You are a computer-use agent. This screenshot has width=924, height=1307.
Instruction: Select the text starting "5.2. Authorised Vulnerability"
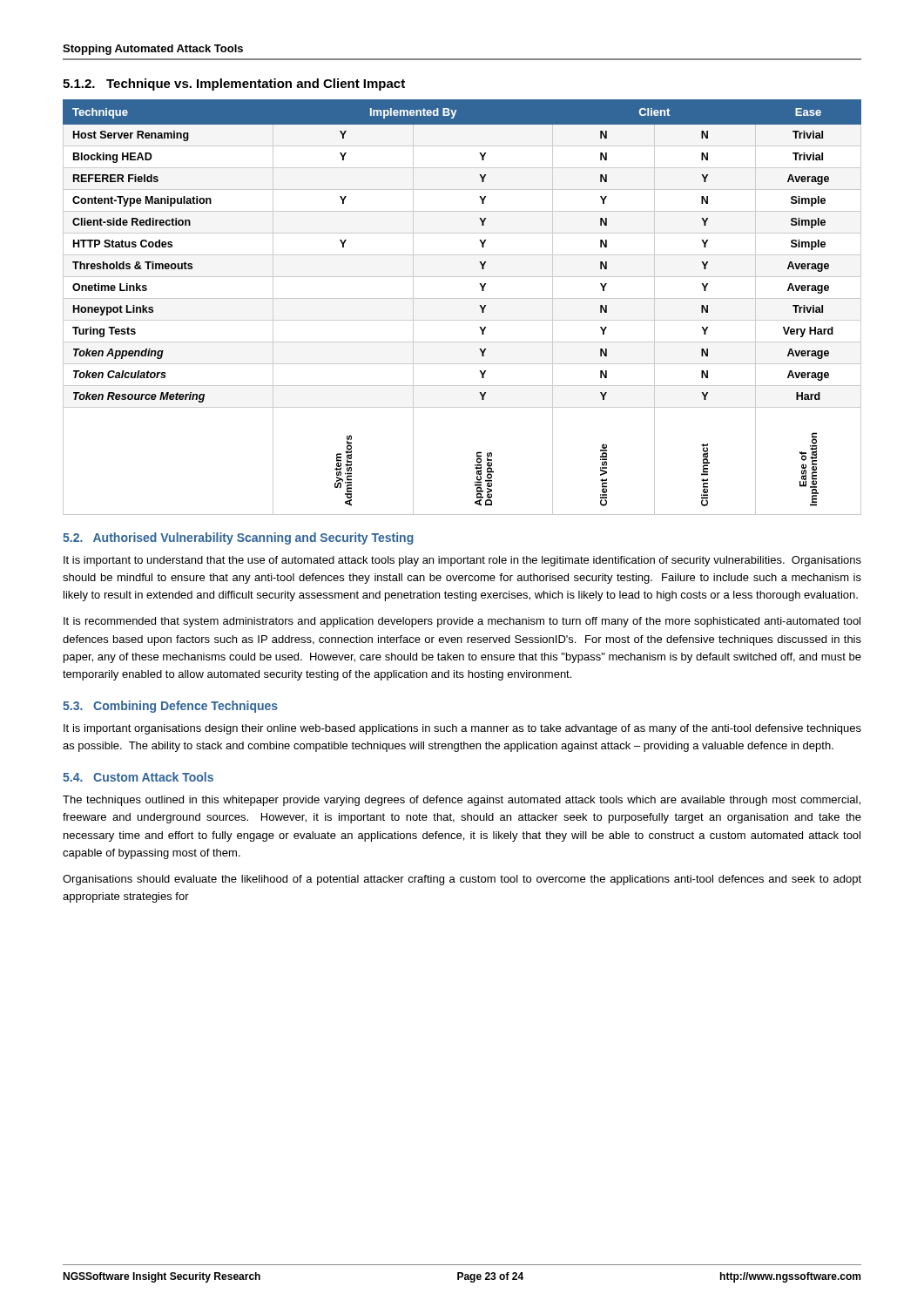[x=238, y=538]
